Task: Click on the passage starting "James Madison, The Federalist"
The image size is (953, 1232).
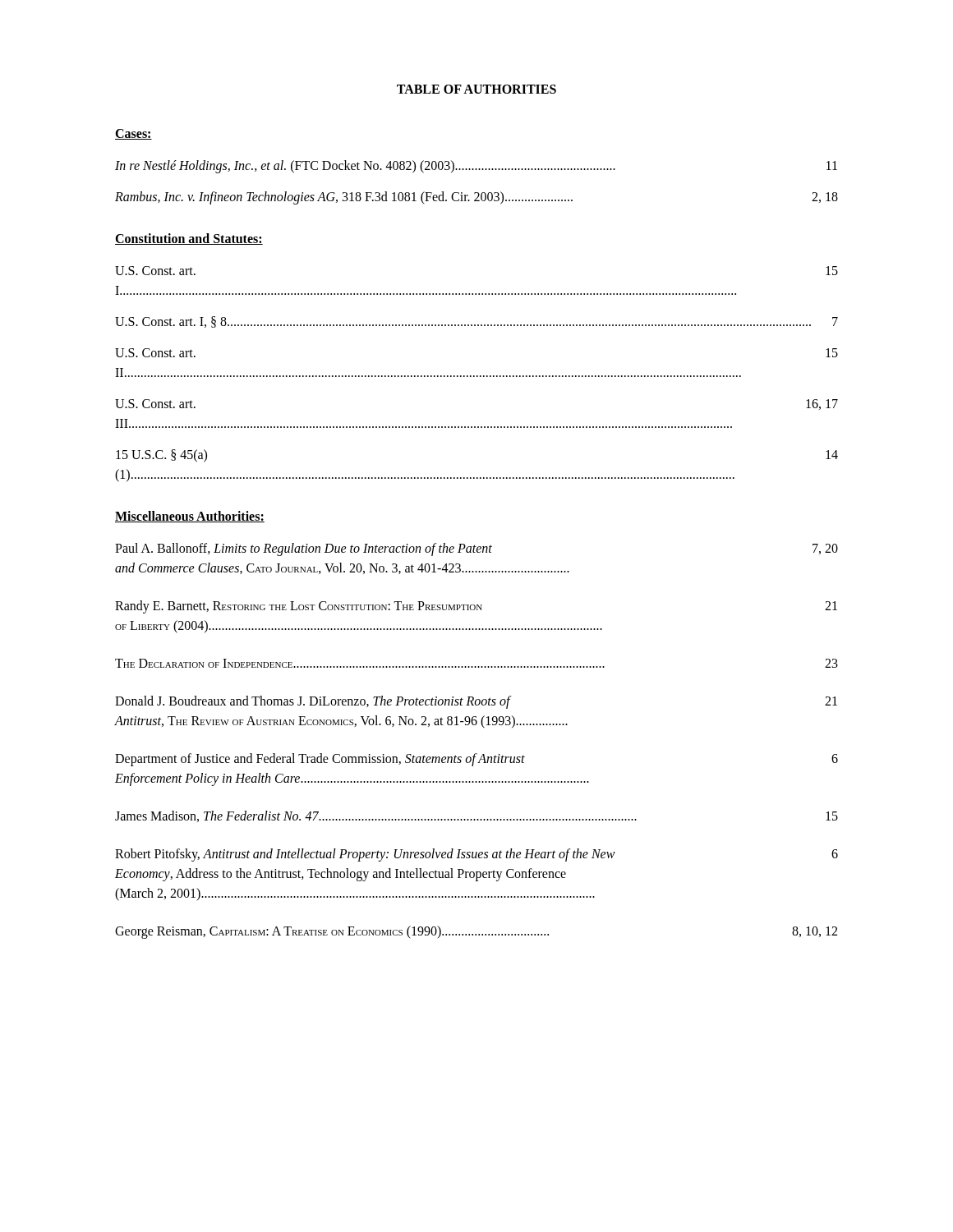Action: pos(476,816)
